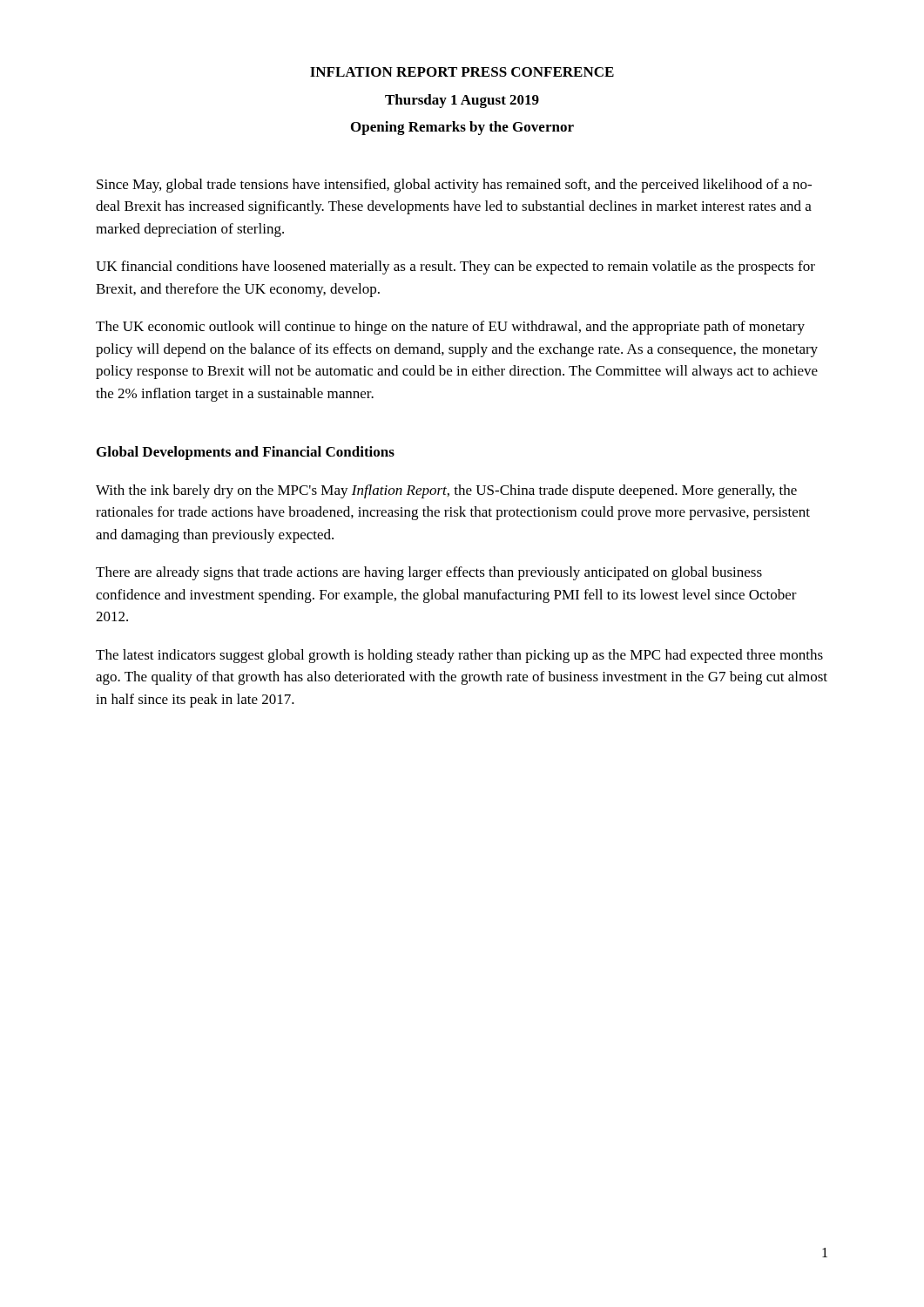The width and height of the screenshot is (924, 1307).
Task: Point to the passage starting "Opening Remarks by the"
Action: tap(462, 127)
